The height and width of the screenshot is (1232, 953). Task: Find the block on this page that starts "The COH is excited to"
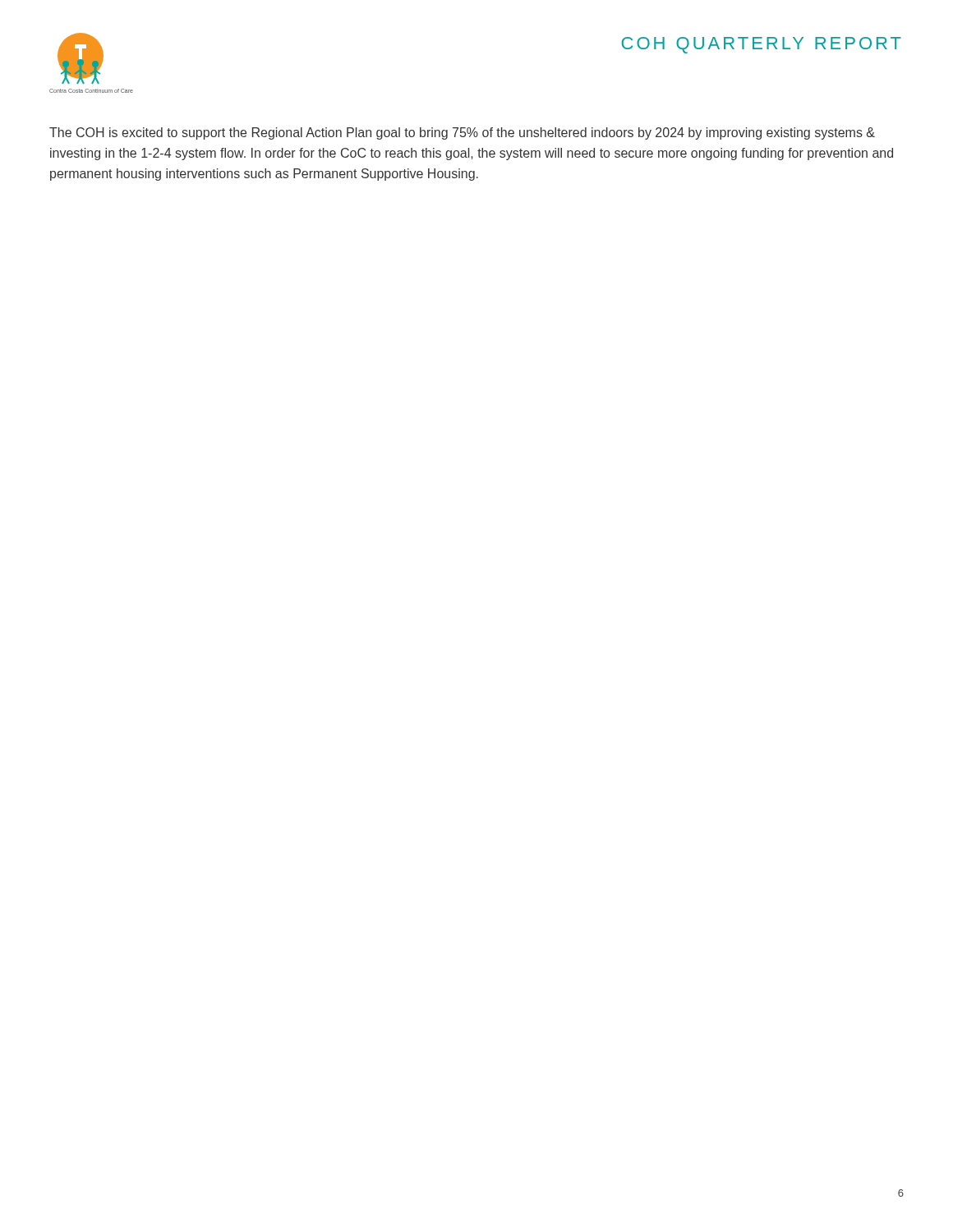click(x=476, y=154)
